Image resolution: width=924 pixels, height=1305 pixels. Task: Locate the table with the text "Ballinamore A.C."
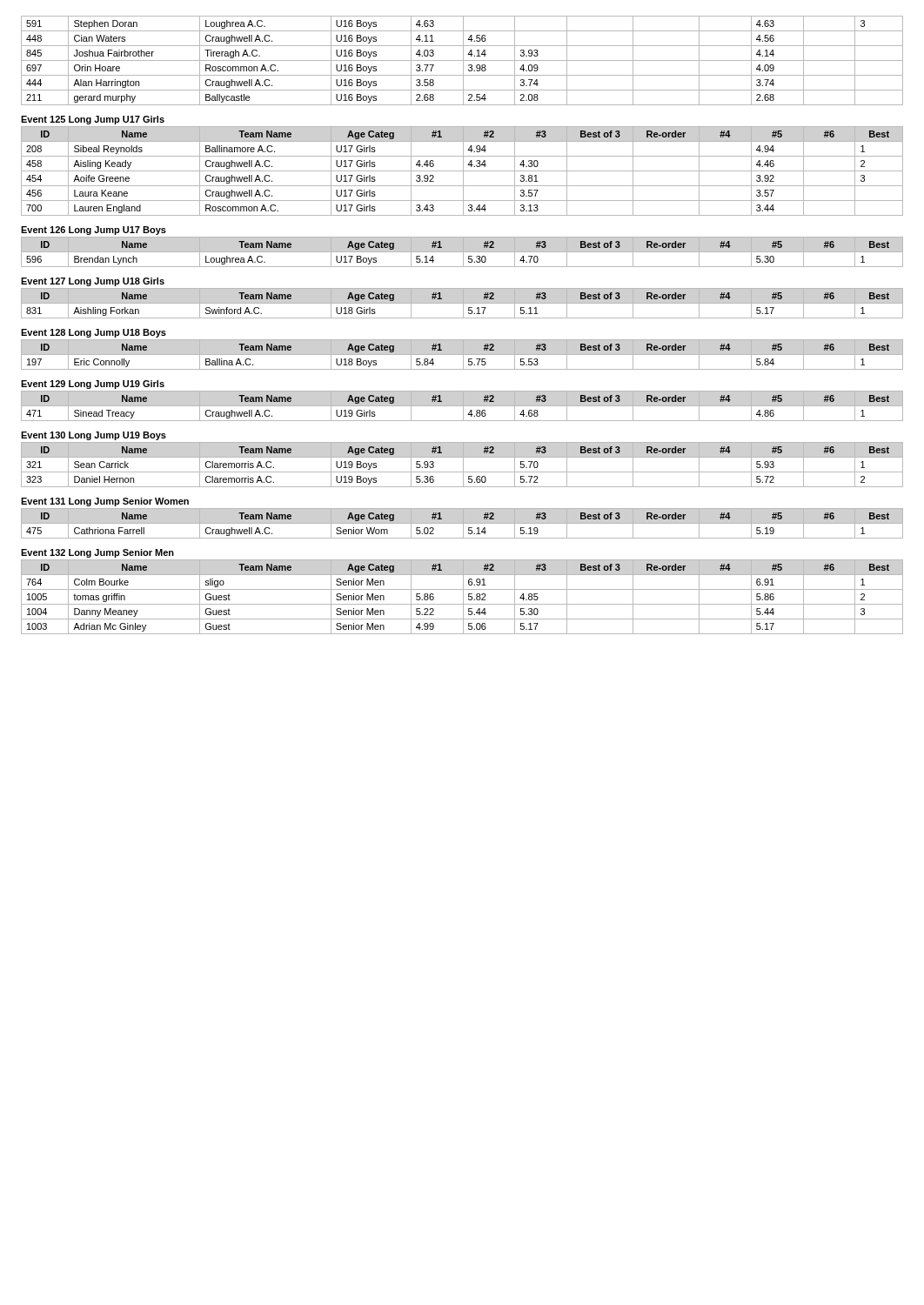(x=462, y=171)
